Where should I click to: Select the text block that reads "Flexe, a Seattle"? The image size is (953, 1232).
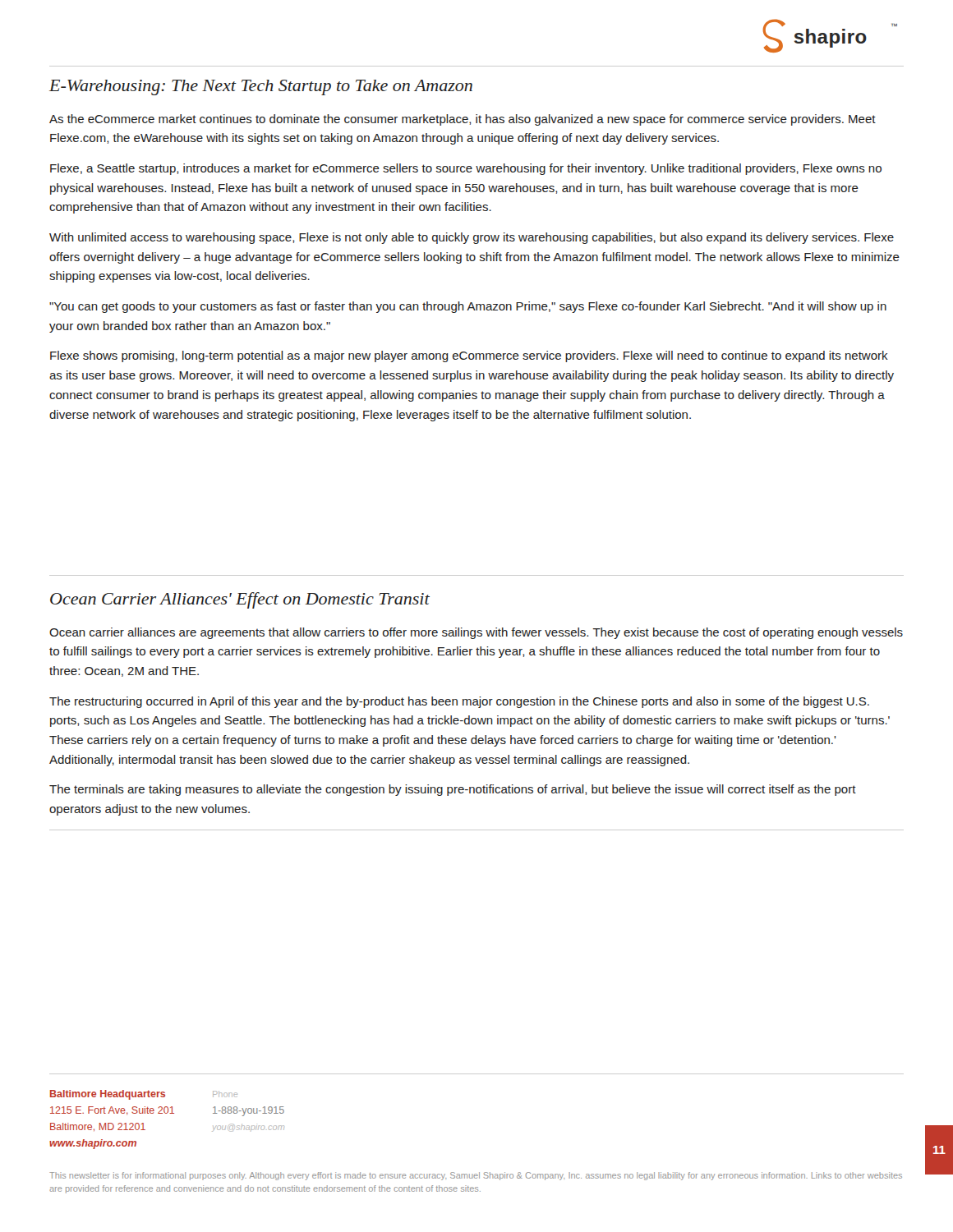click(x=476, y=188)
